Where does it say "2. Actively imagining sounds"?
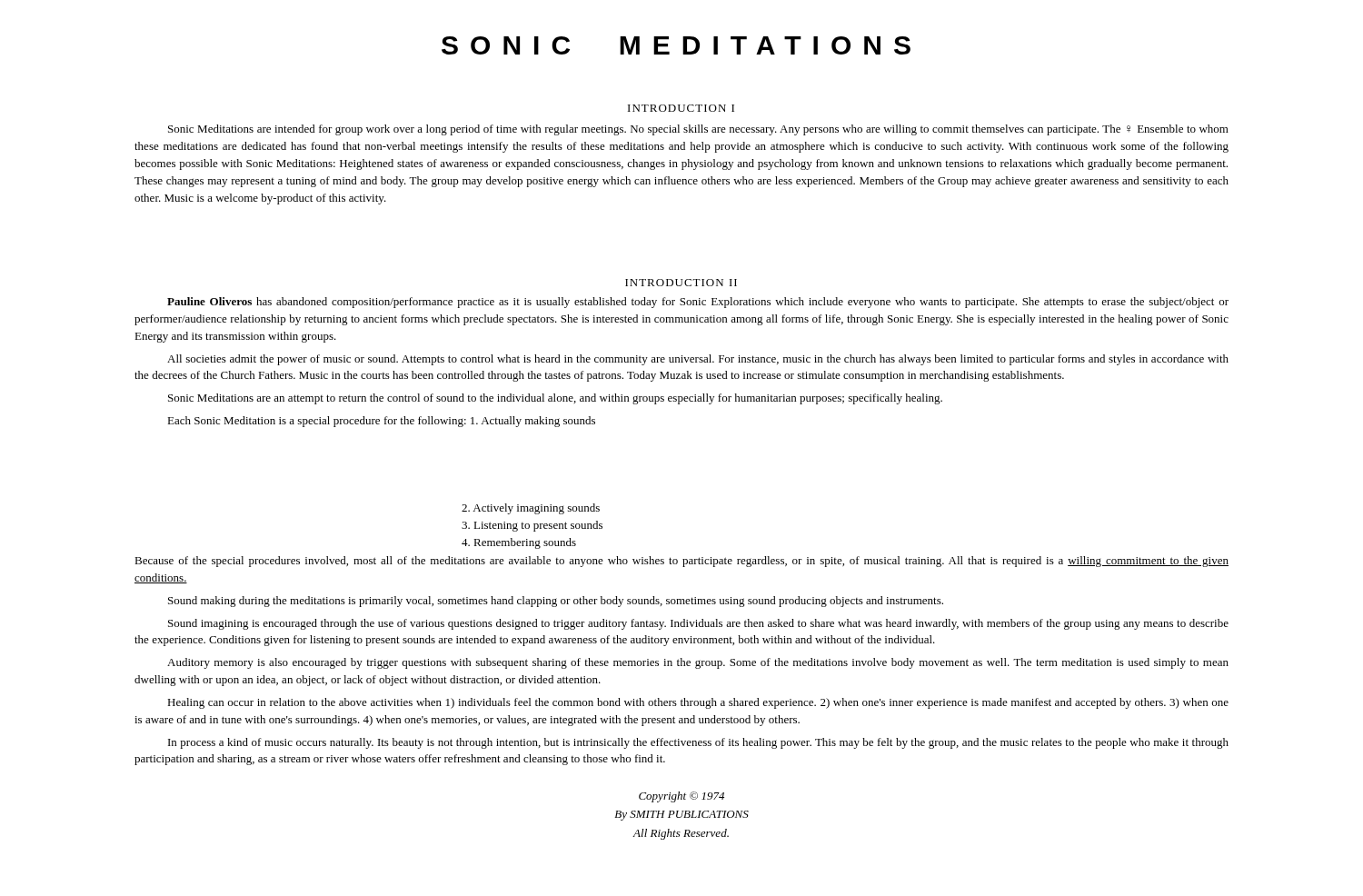The width and height of the screenshot is (1363, 896). 531,509
